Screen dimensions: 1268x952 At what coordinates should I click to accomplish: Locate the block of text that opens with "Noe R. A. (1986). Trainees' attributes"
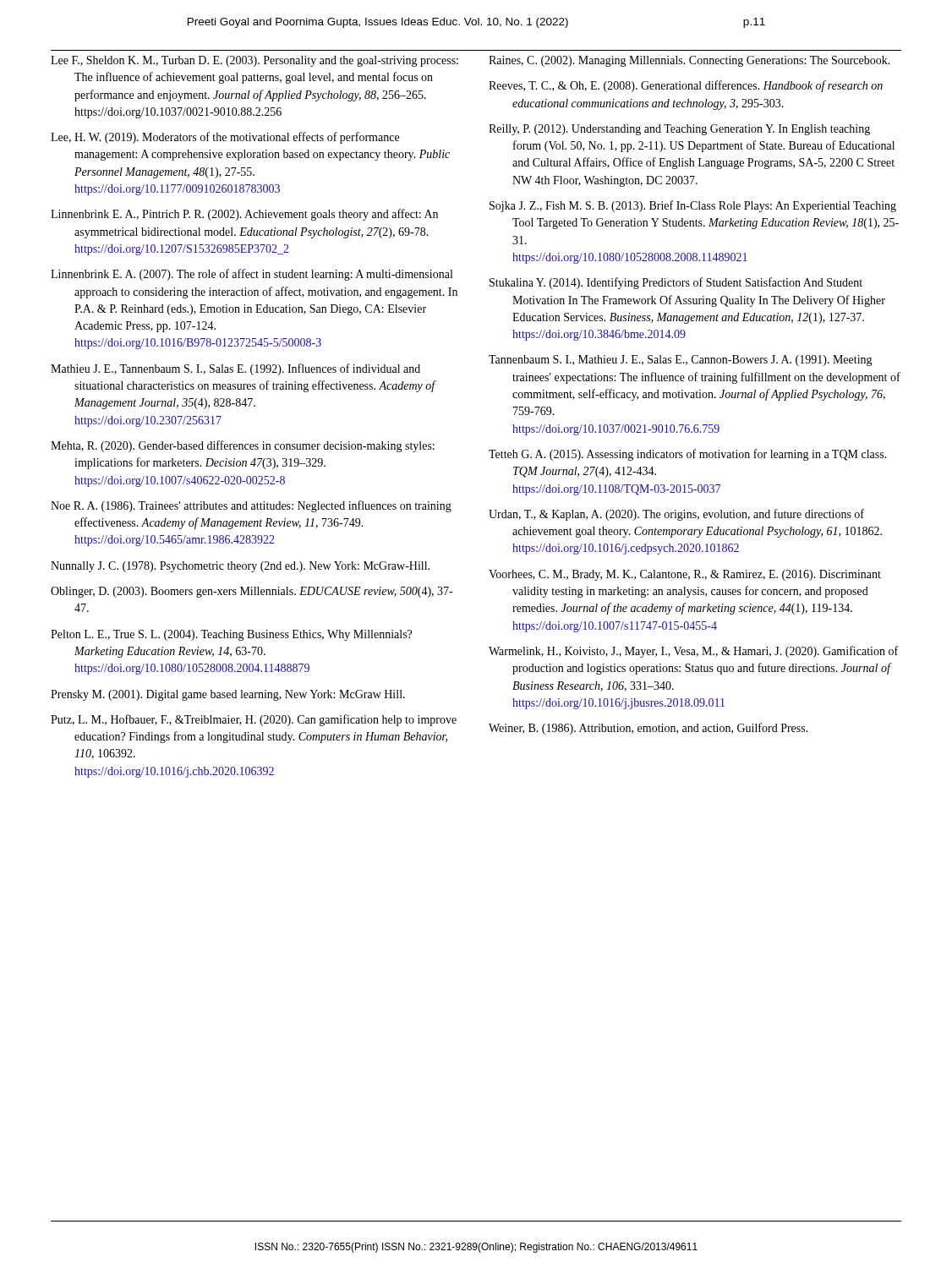pyautogui.click(x=251, y=523)
